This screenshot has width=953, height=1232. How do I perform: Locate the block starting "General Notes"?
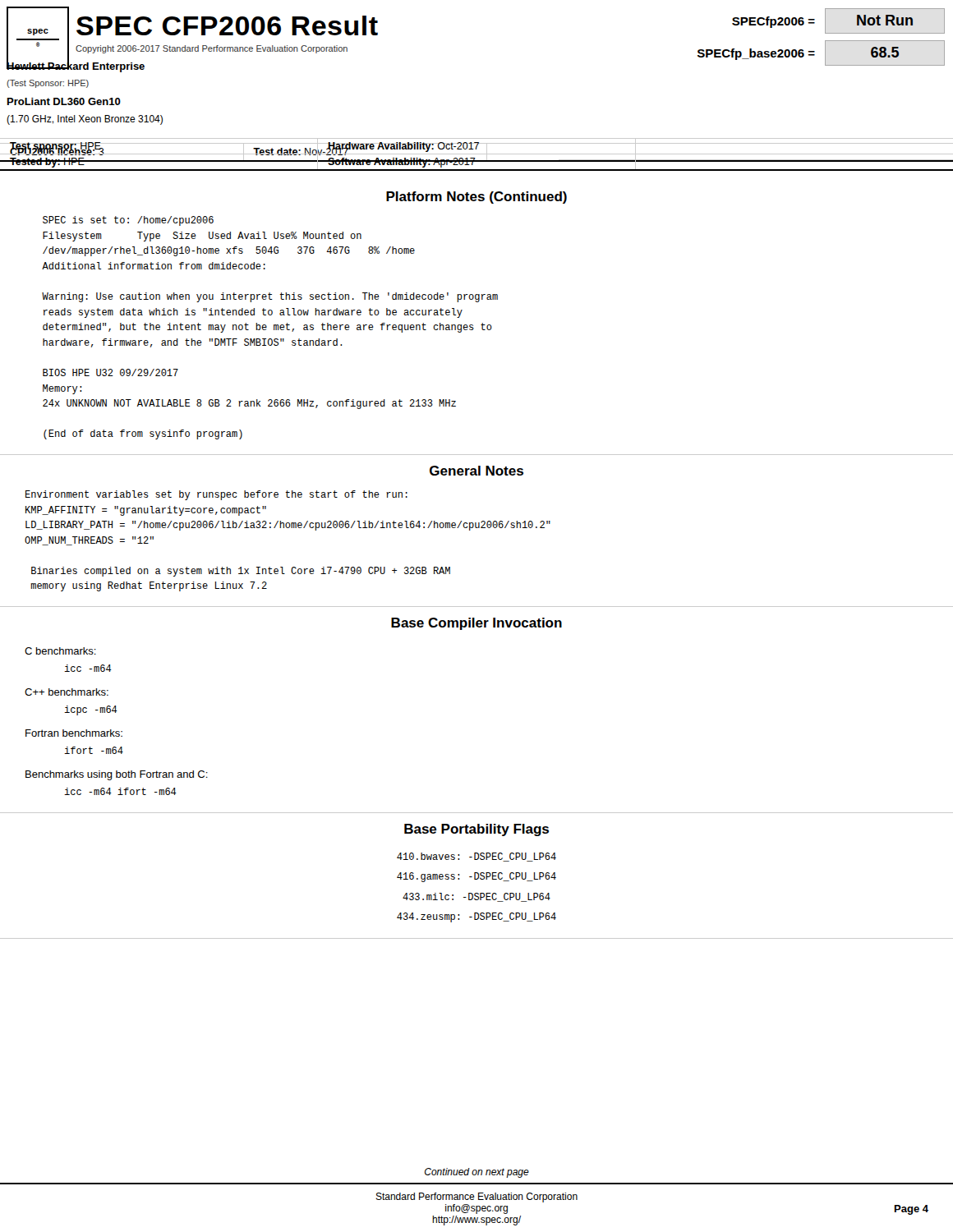(476, 471)
